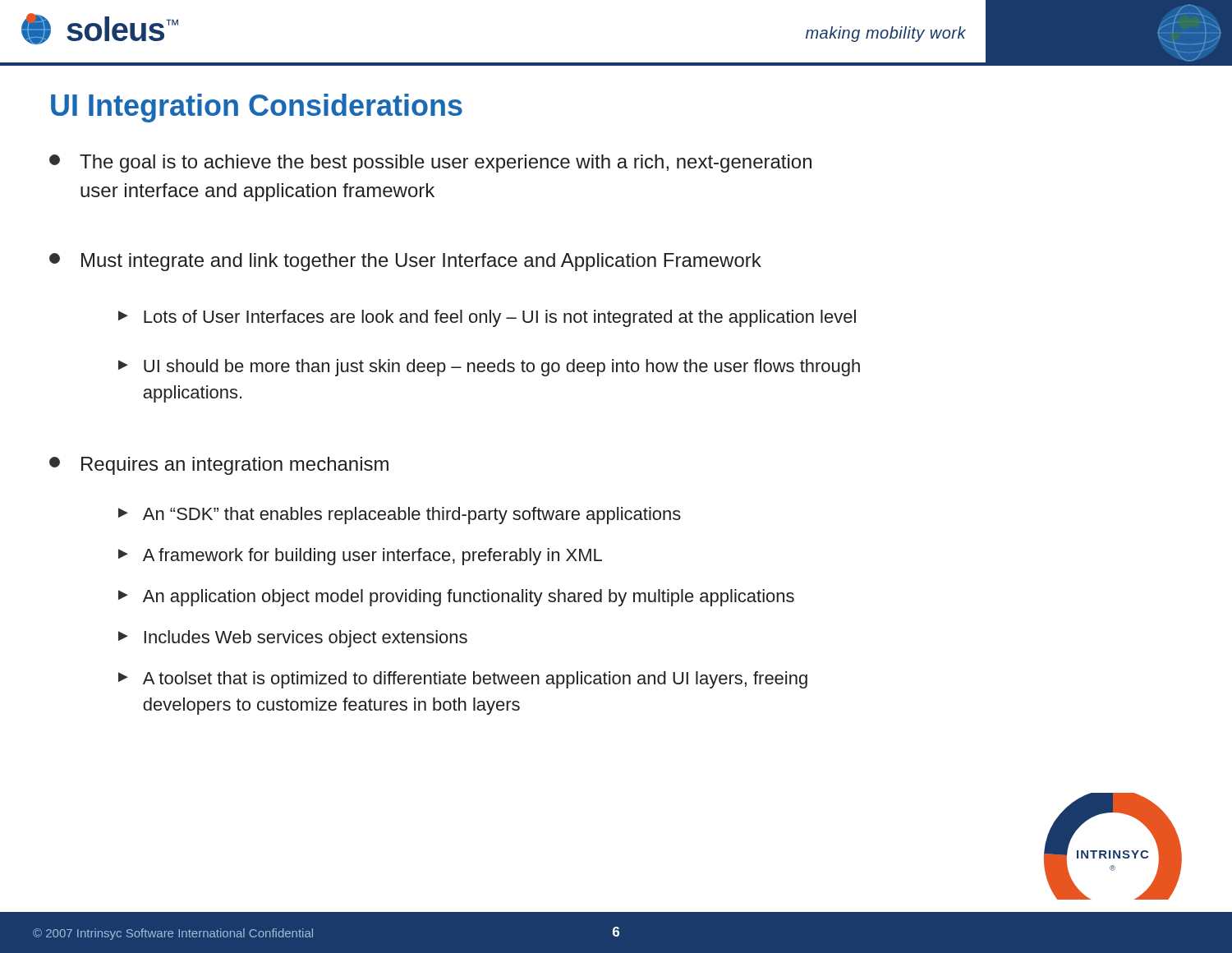Screen dimensions: 953x1232
Task: Navigate to the text starting "► A framework for building user"
Action: click(359, 555)
